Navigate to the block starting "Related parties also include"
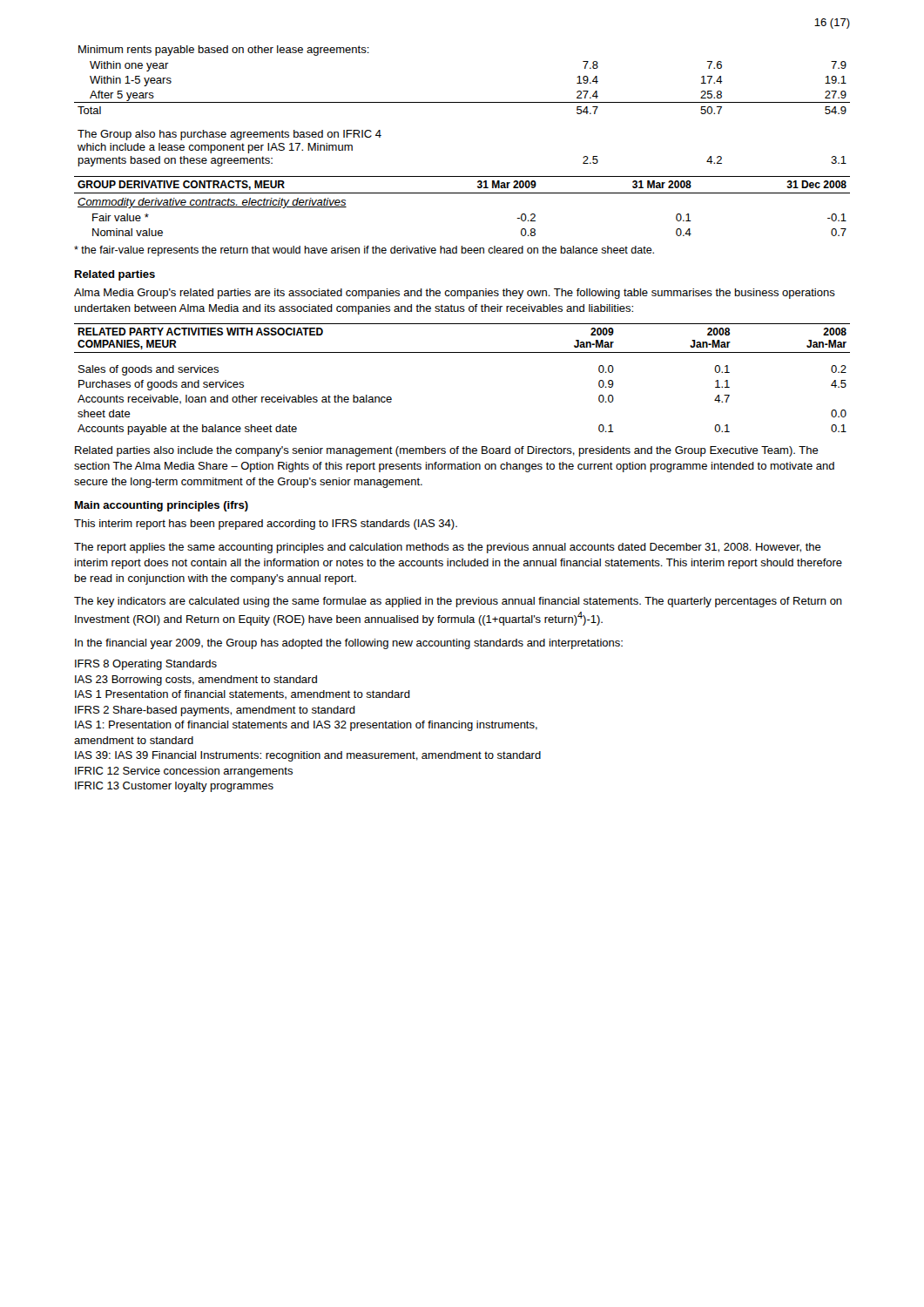This screenshot has width=924, height=1307. click(x=454, y=466)
